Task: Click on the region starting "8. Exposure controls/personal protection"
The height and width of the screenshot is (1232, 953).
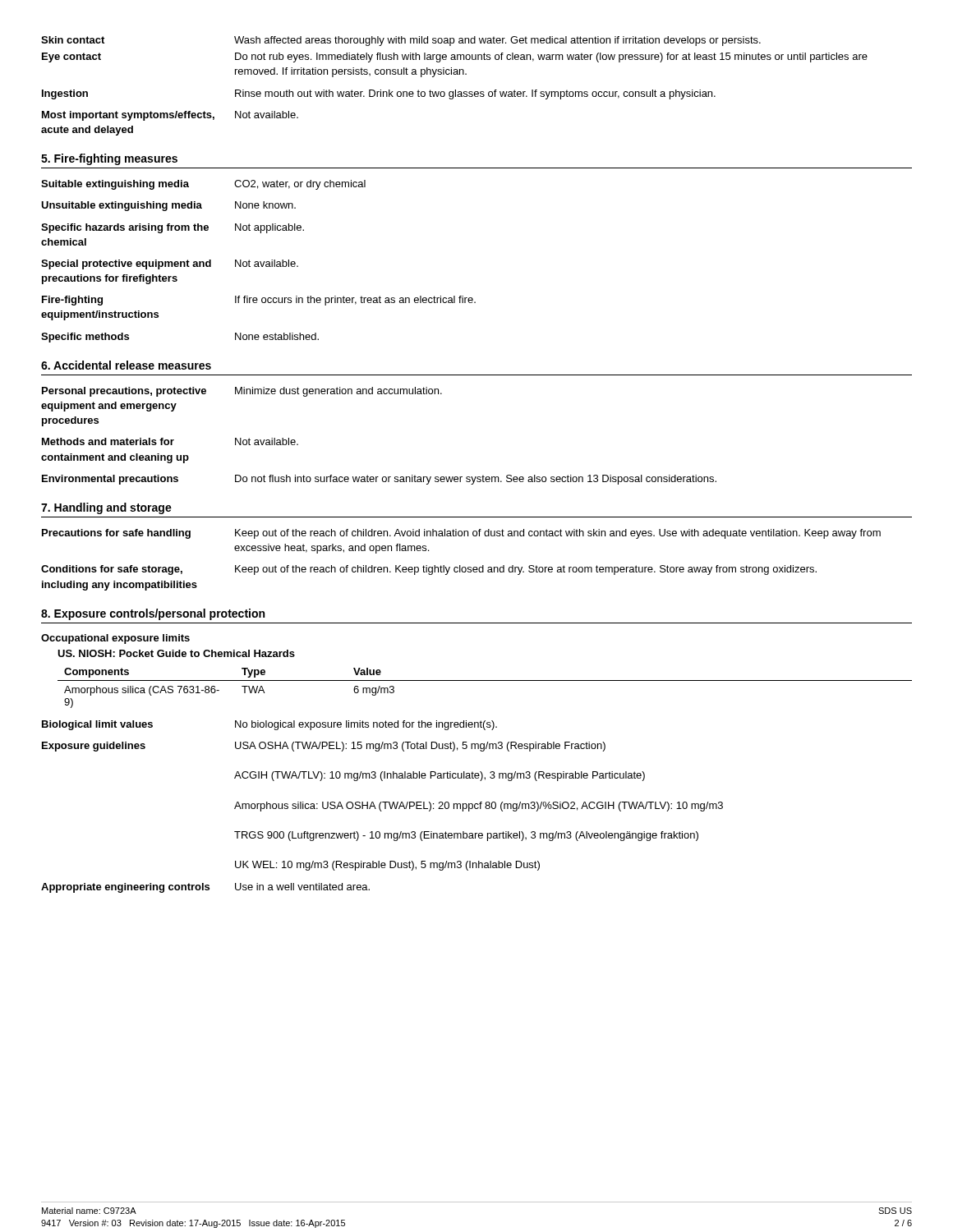Action: click(153, 613)
